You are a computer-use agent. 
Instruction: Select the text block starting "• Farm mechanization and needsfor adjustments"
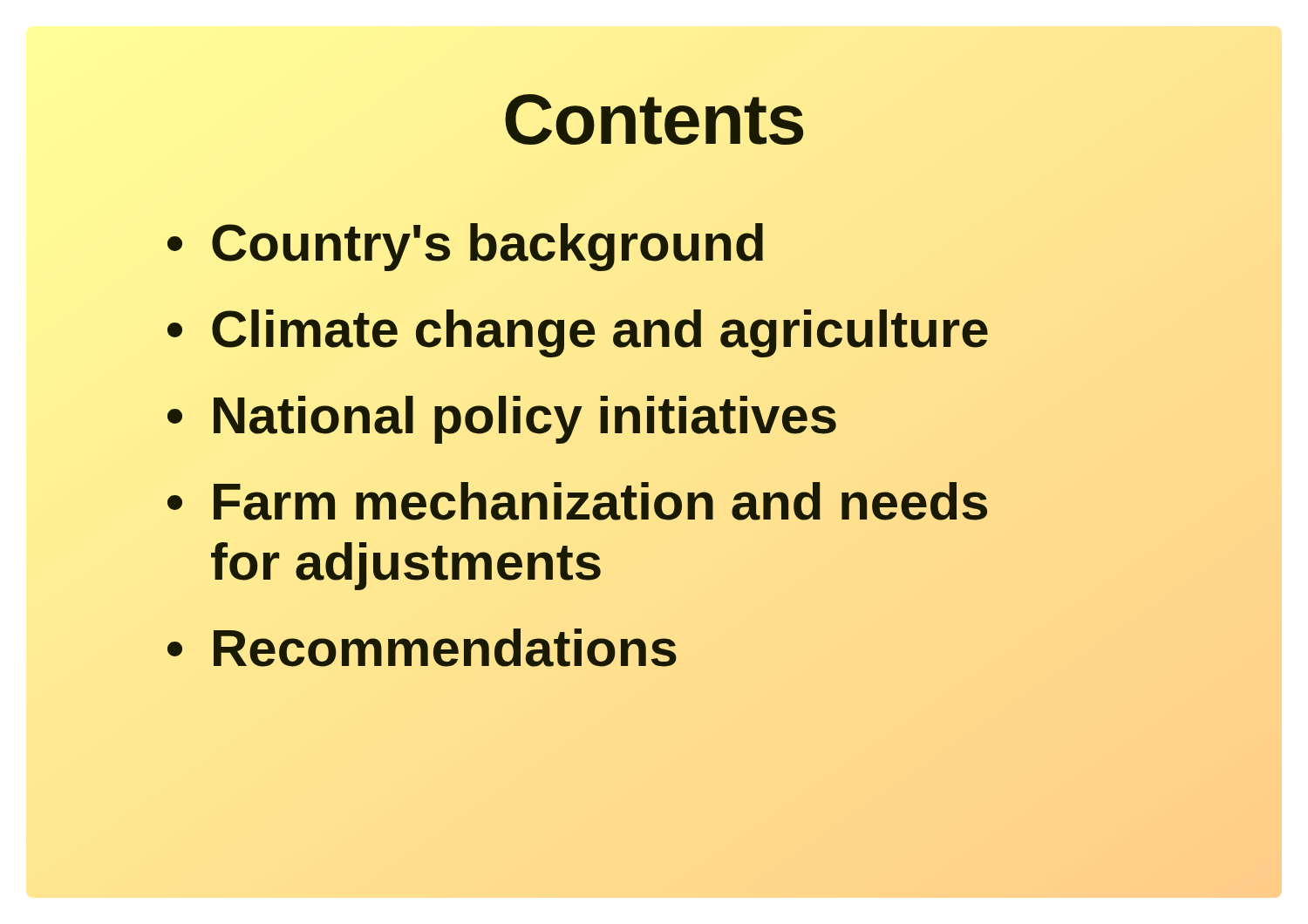[578, 532]
